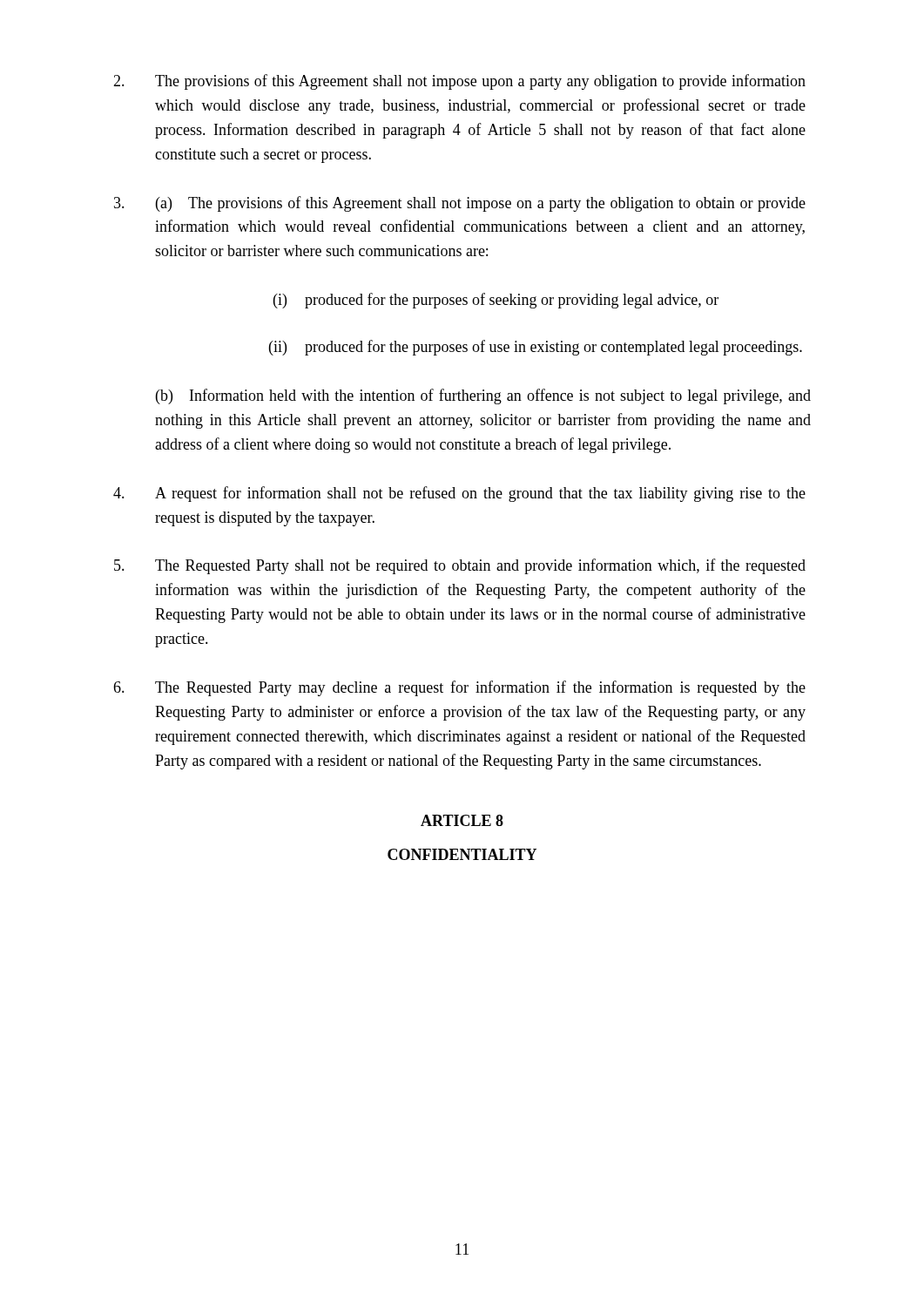Locate the text block that says "The Requested Party may decline a request for"
The image size is (924, 1307).
459,725
